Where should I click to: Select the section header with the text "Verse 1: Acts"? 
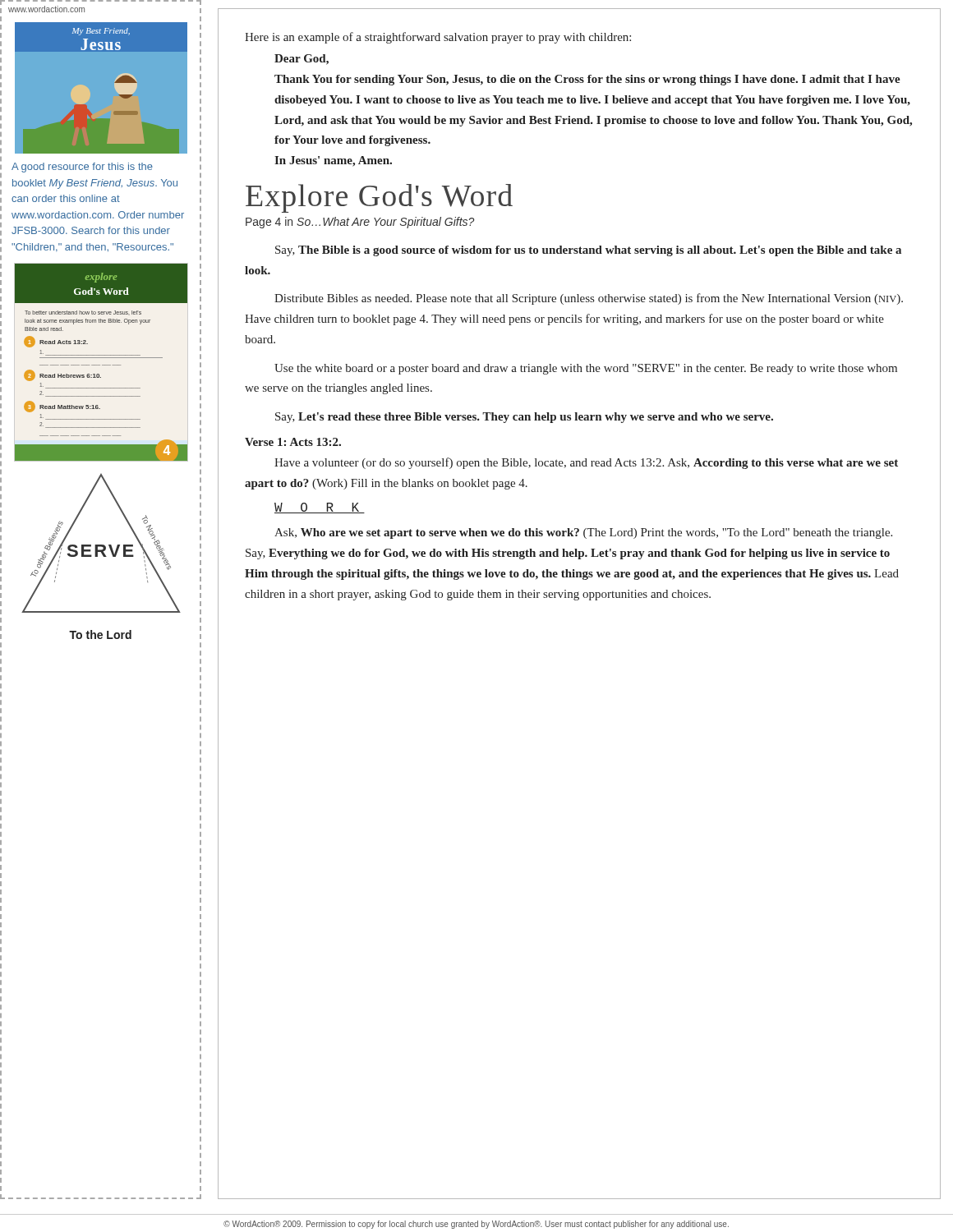293,442
